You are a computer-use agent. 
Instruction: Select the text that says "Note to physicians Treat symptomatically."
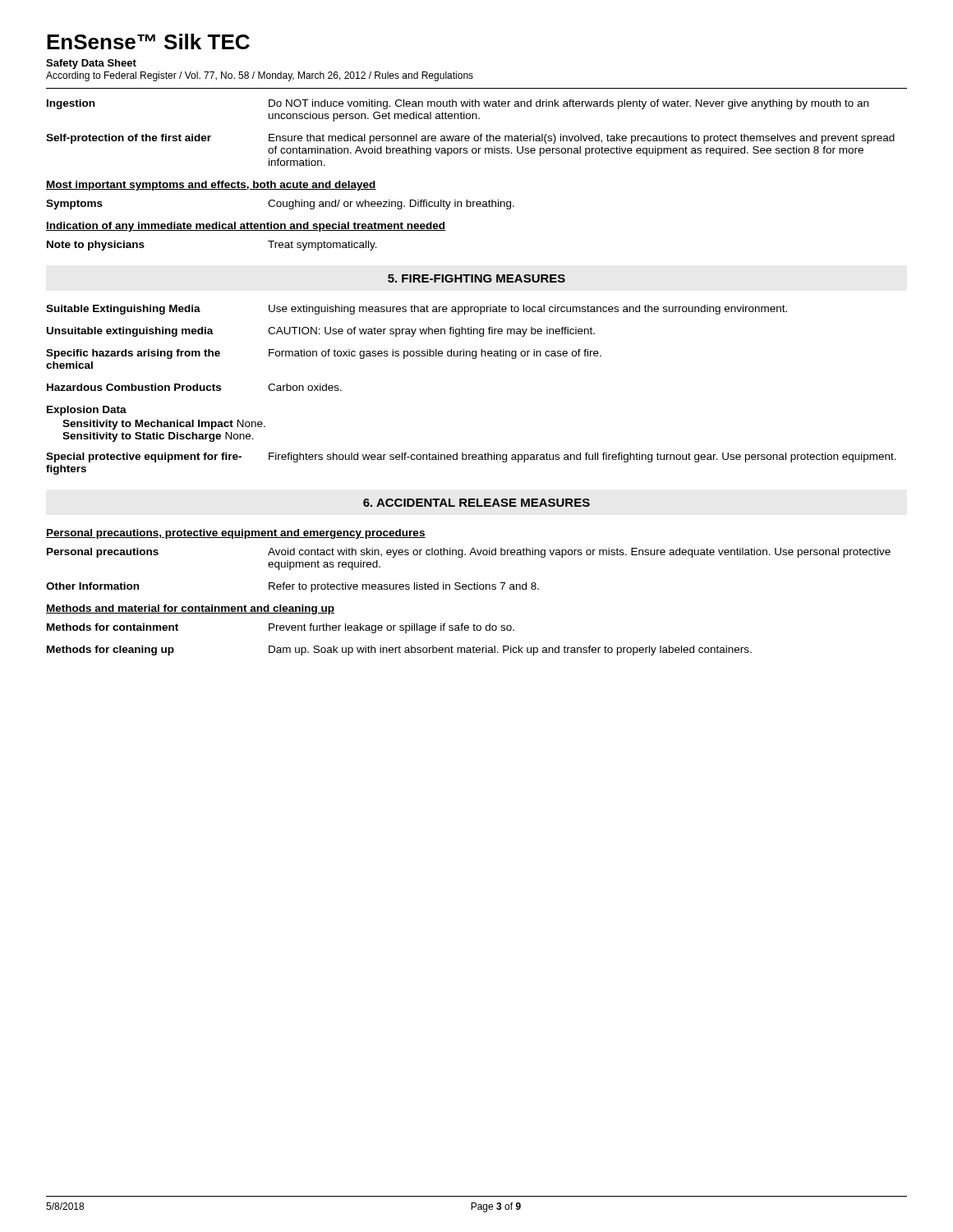97,245
